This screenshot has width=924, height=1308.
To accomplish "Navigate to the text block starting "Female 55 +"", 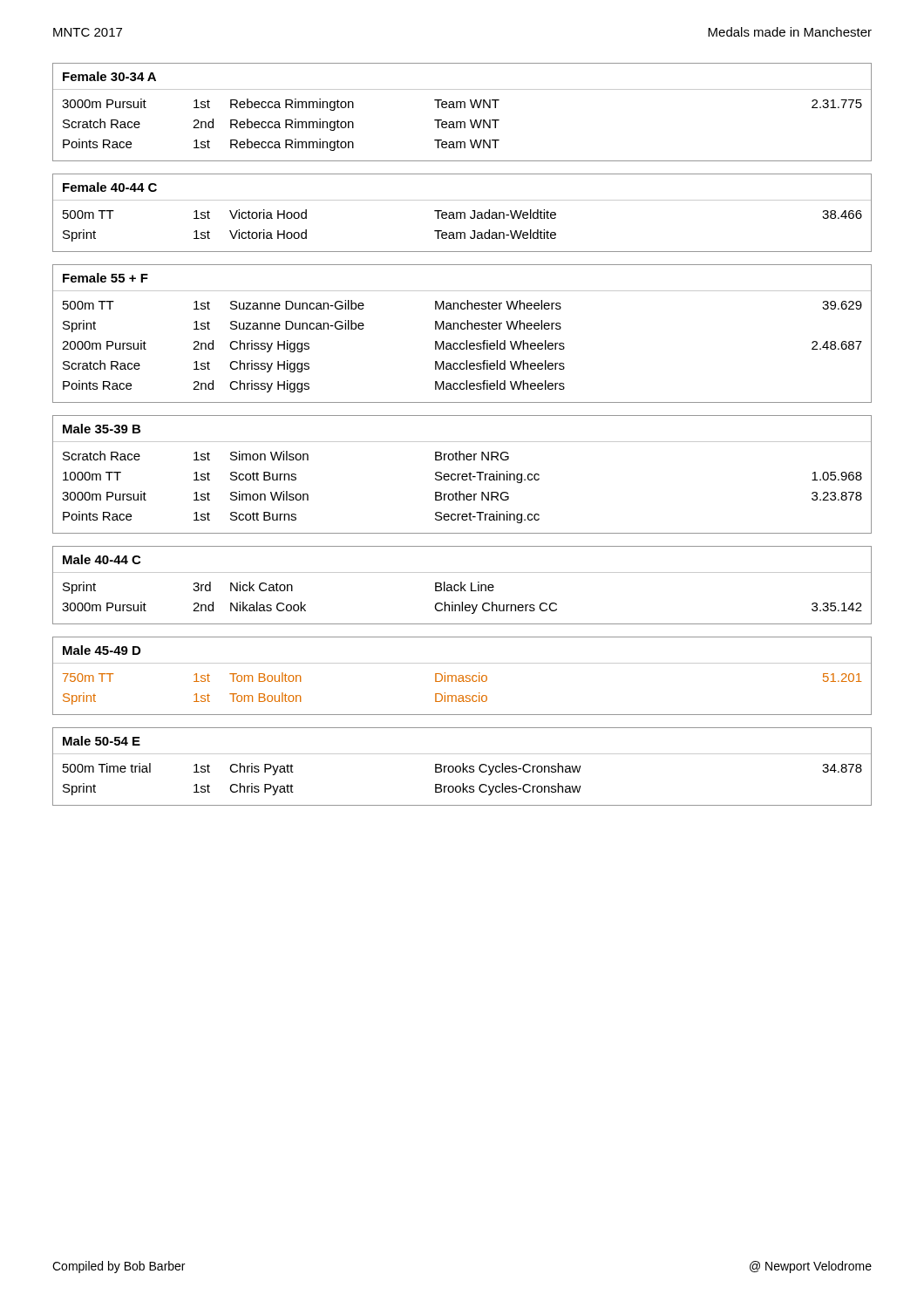I will coord(105,278).
